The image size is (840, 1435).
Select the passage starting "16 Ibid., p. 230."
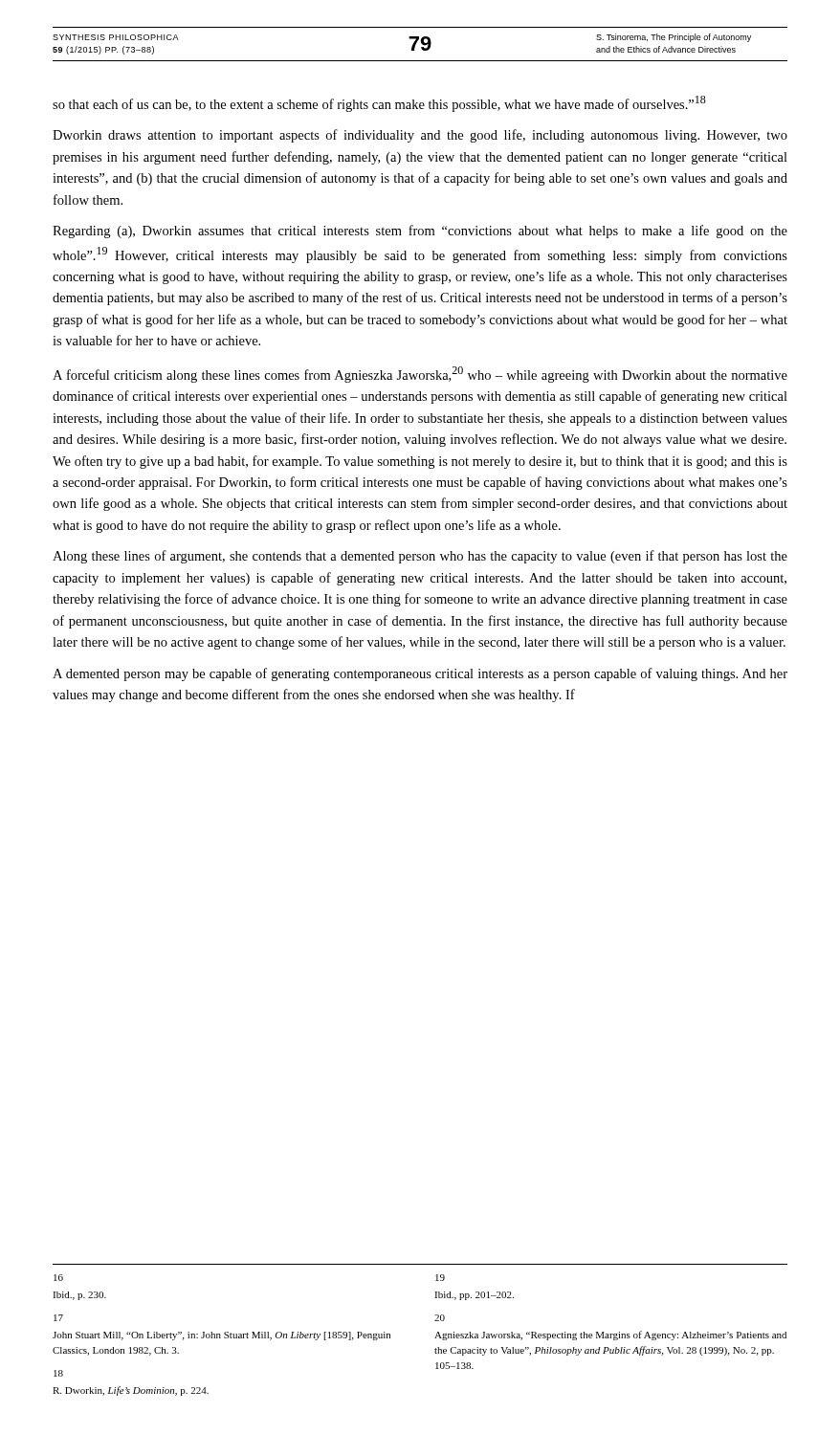point(58,1278)
